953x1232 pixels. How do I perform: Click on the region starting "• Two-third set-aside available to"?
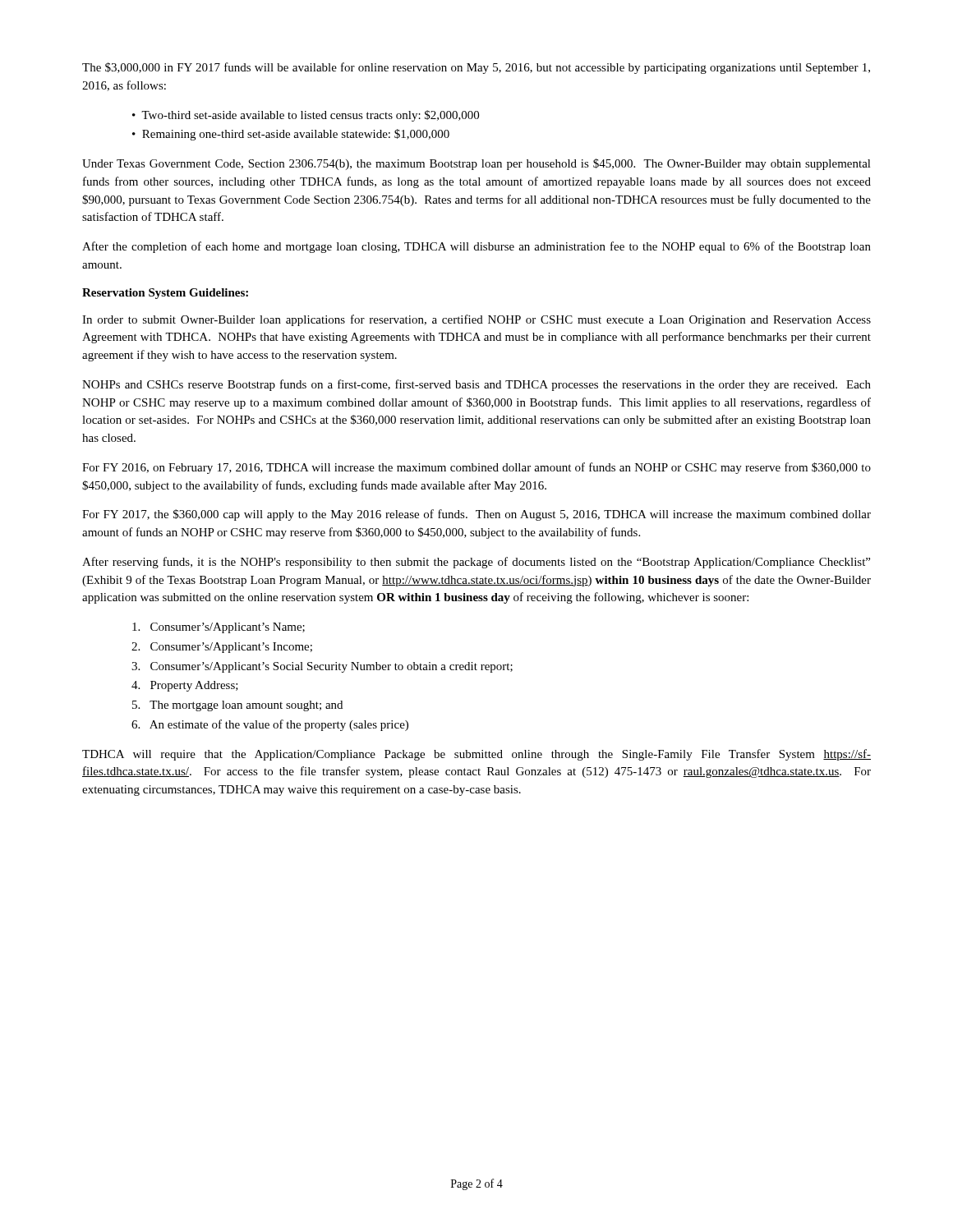(x=306, y=115)
